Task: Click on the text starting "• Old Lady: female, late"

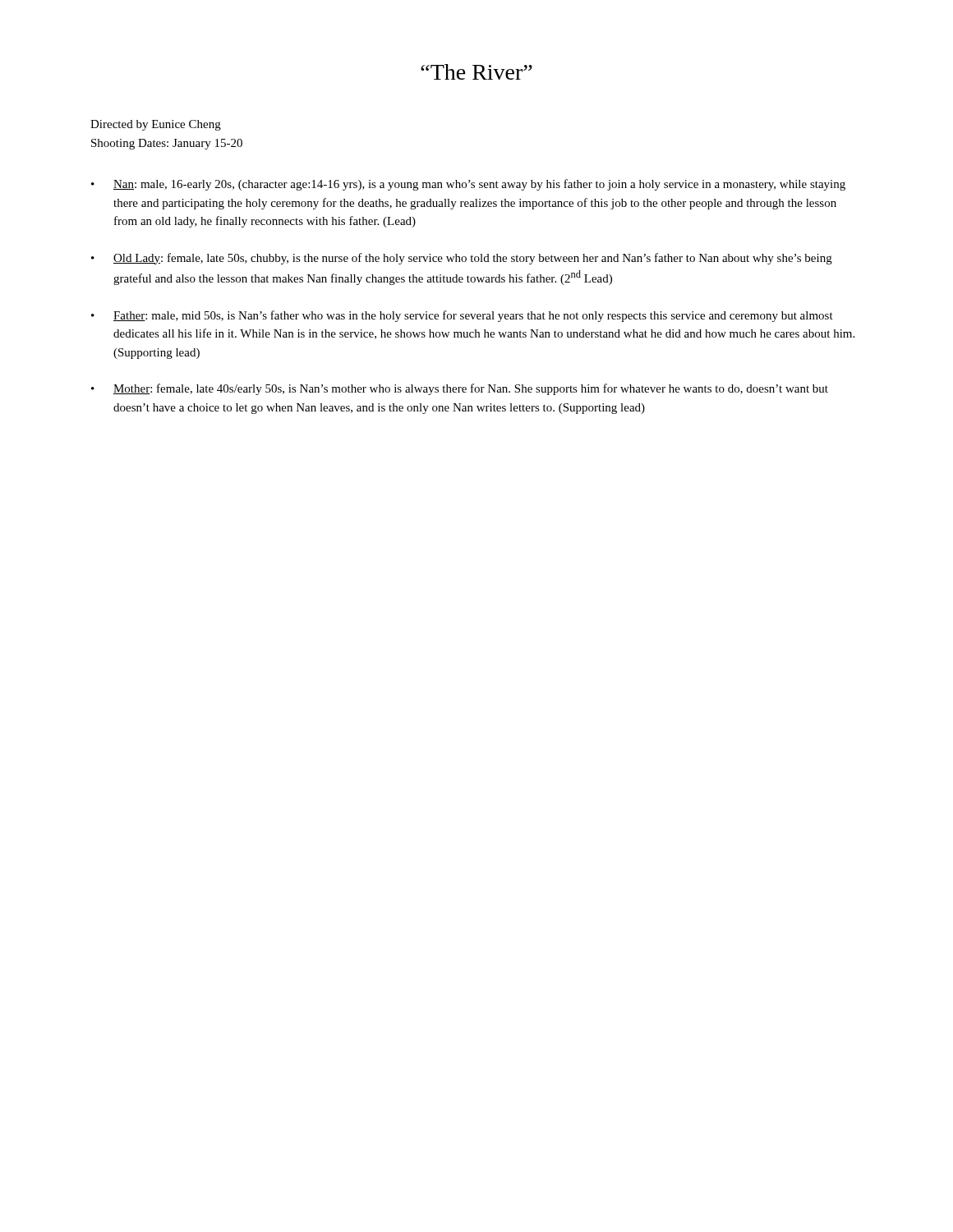Action: point(476,268)
